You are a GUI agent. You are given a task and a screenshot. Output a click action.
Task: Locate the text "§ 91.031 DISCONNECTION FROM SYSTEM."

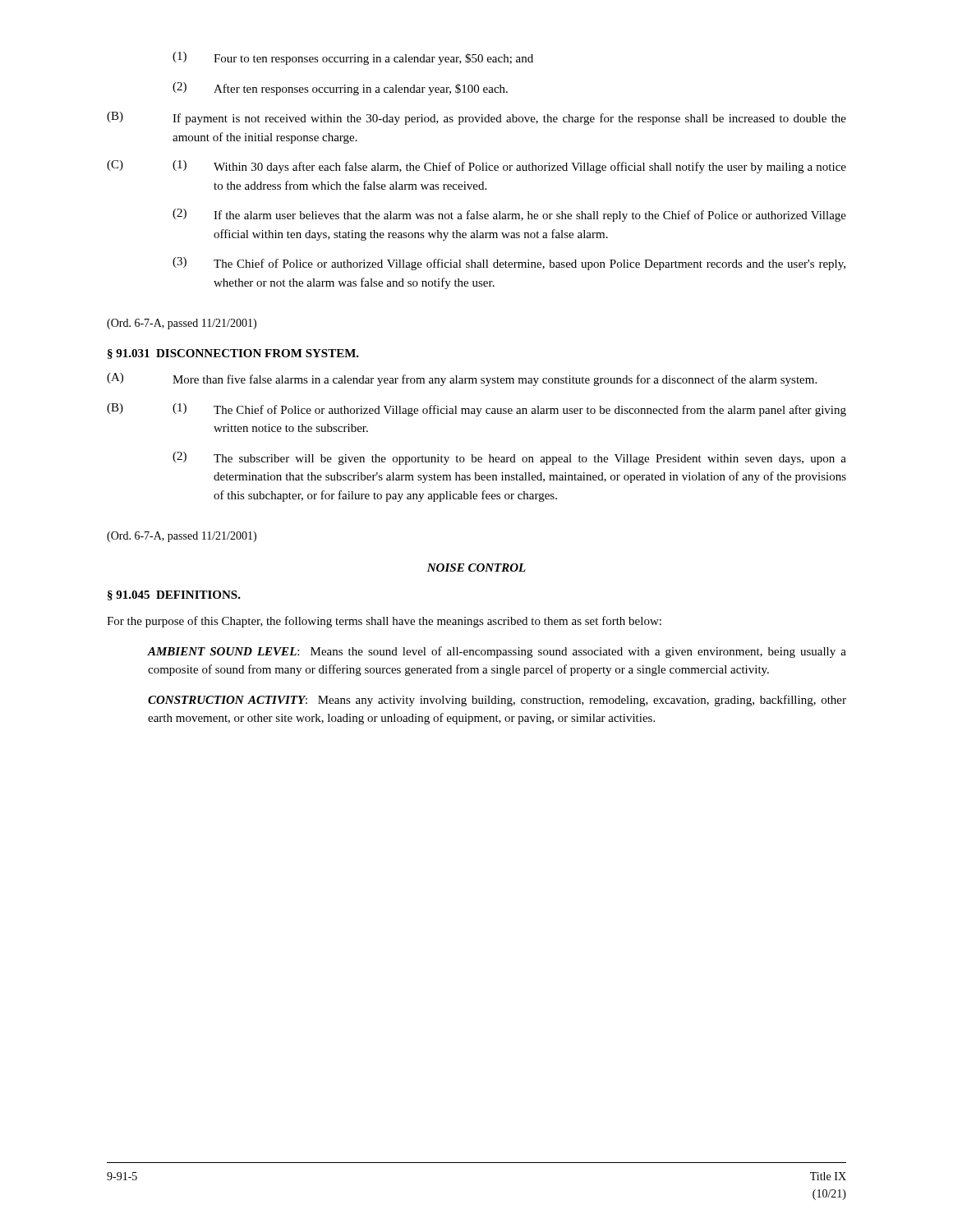point(233,353)
